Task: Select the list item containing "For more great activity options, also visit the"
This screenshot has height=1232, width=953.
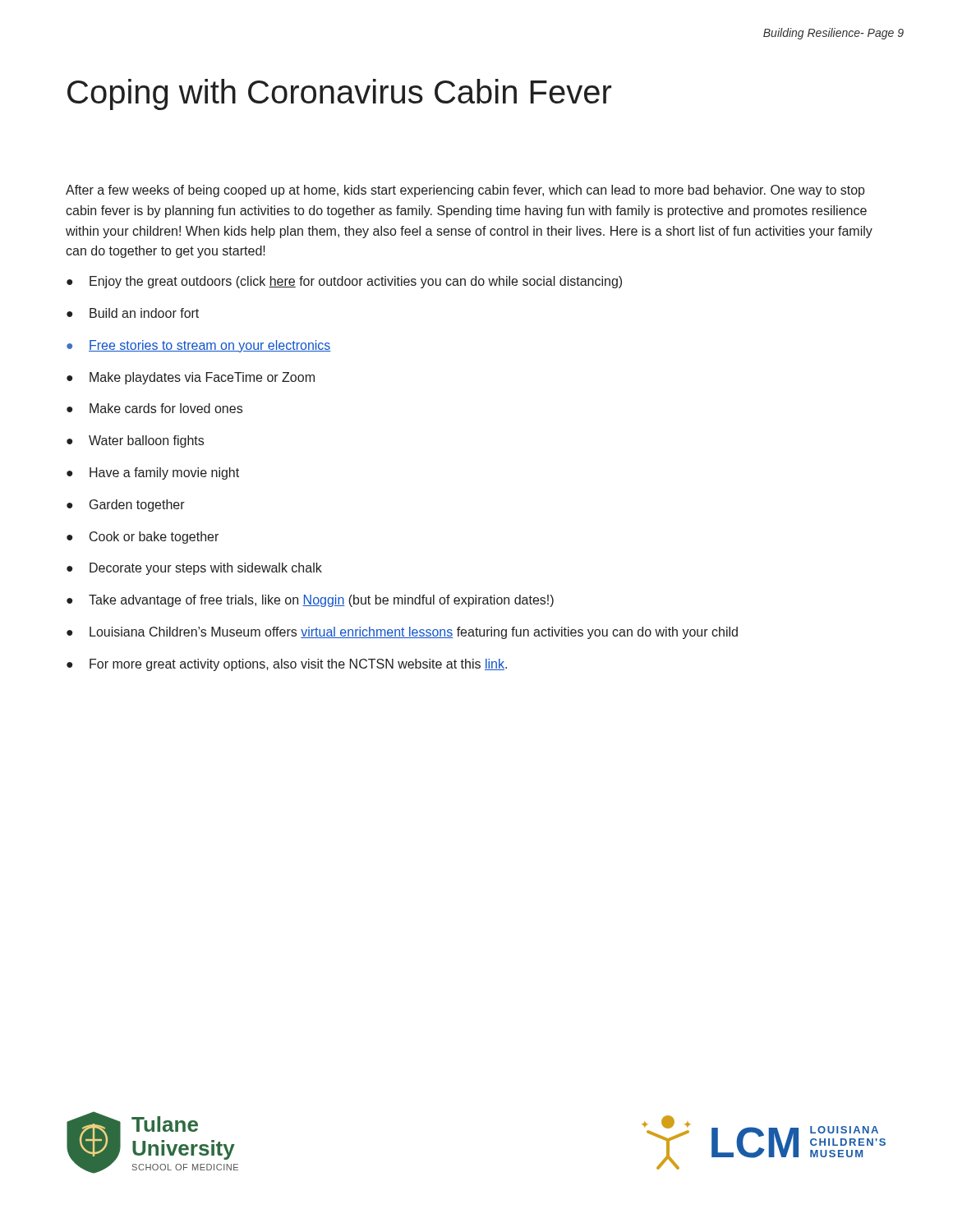Action: point(298,664)
